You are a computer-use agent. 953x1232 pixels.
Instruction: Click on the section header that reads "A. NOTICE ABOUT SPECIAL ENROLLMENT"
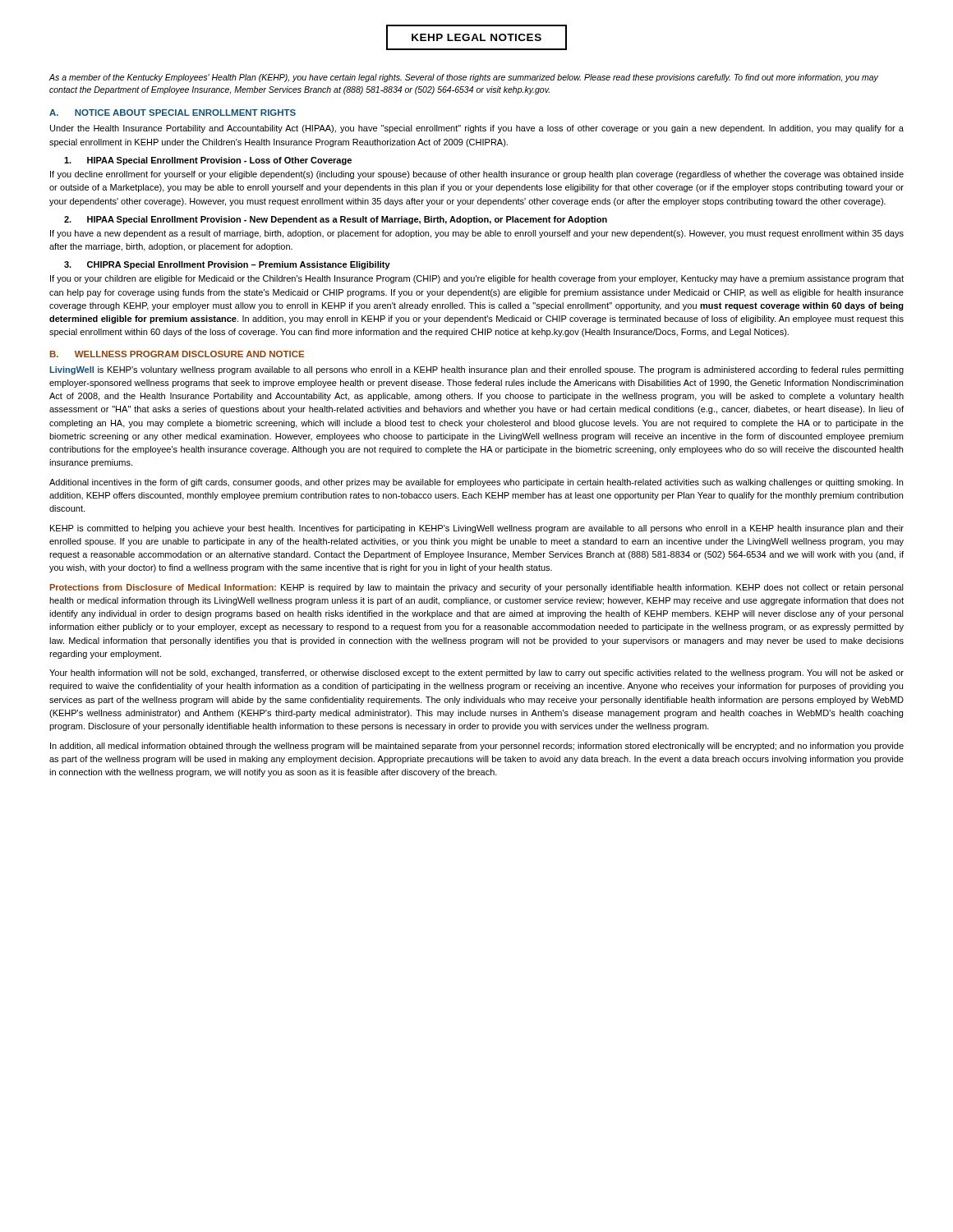pos(173,113)
